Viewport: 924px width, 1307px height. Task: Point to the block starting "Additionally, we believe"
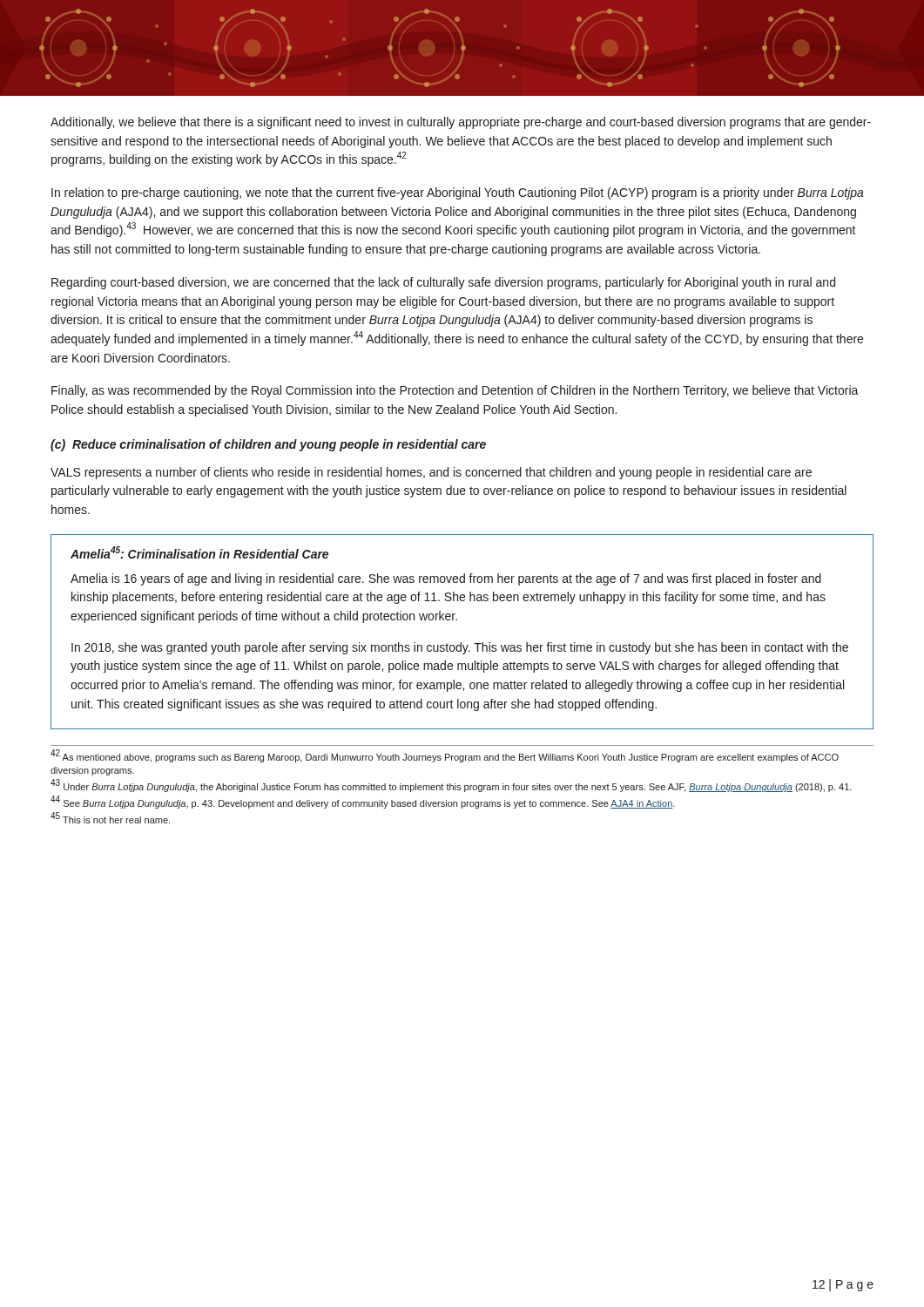point(461,141)
